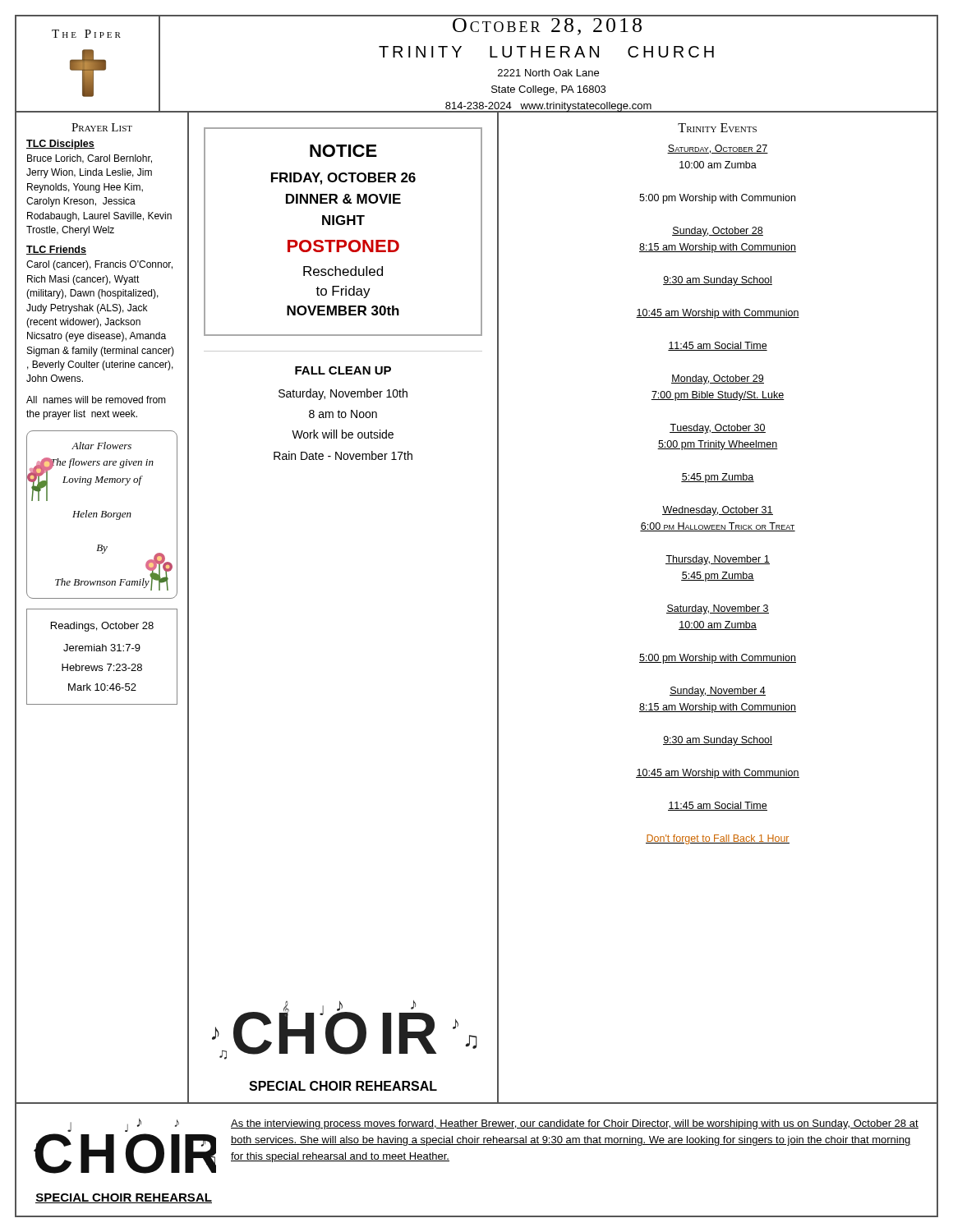The width and height of the screenshot is (953, 1232).
Task: Find "SPECIAL CHOIR REHEARSAL" on this page
Action: [124, 1197]
